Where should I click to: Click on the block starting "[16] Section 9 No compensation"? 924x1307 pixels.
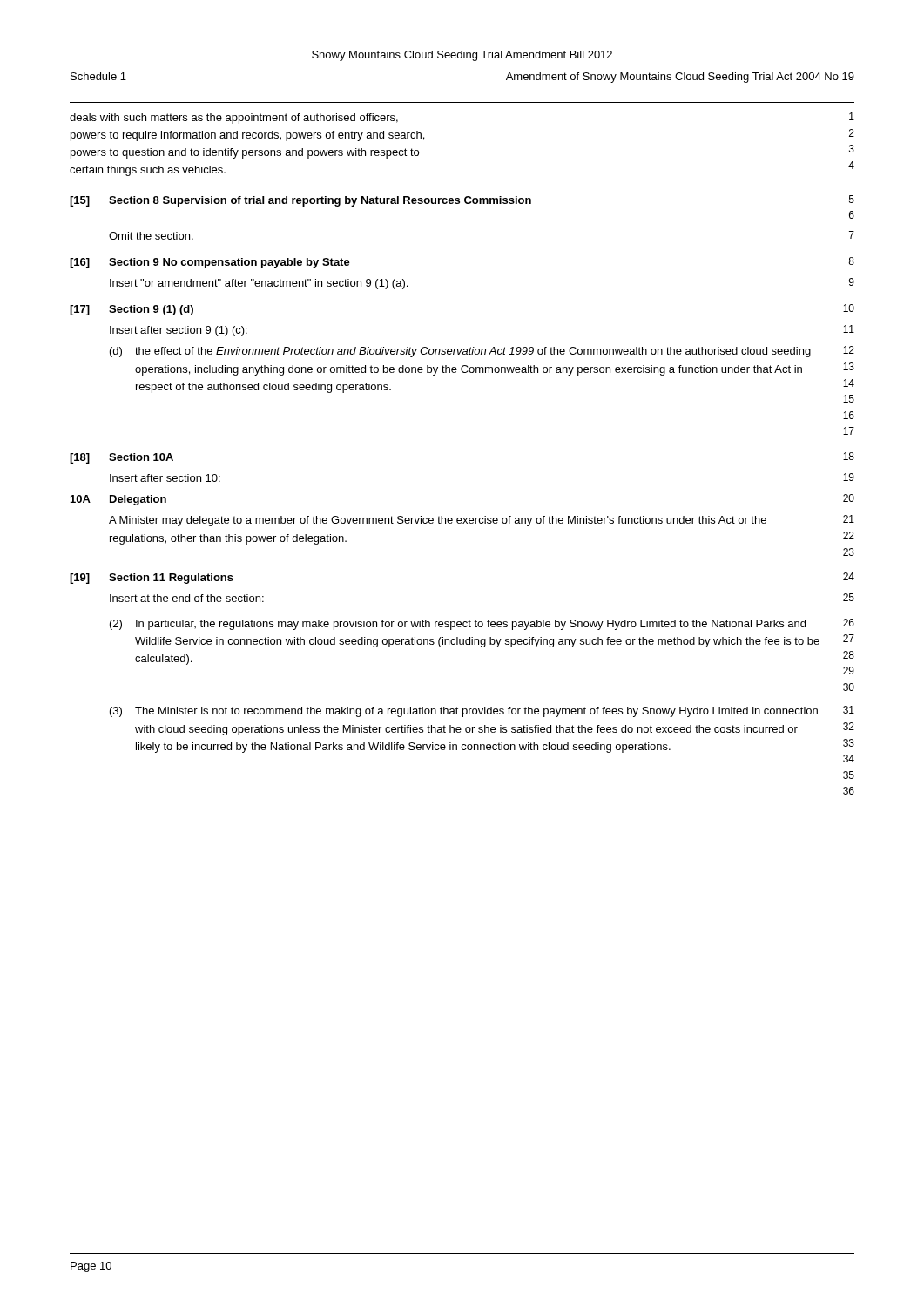(x=227, y=263)
